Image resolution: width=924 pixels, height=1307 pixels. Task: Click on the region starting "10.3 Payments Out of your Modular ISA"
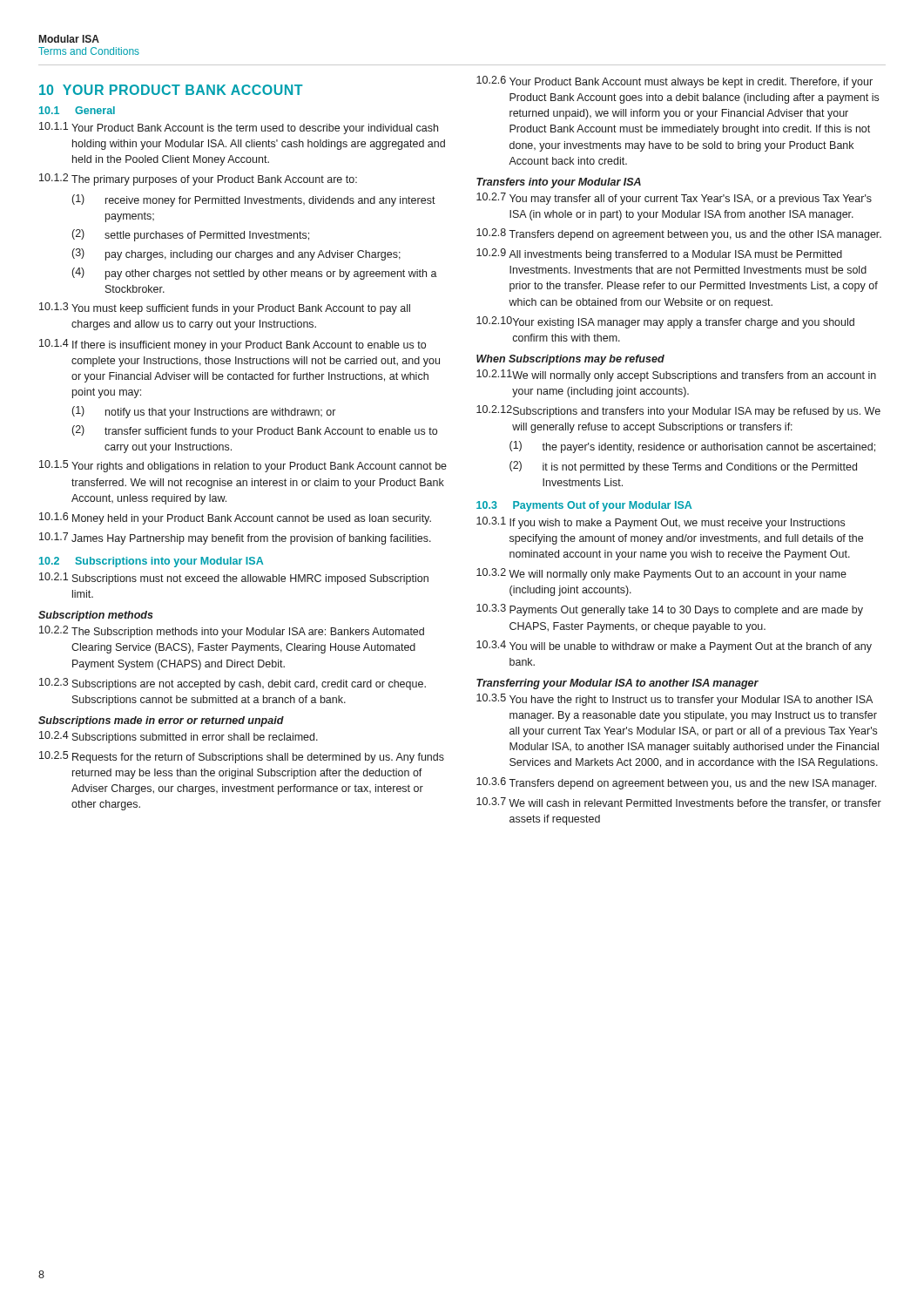point(584,505)
